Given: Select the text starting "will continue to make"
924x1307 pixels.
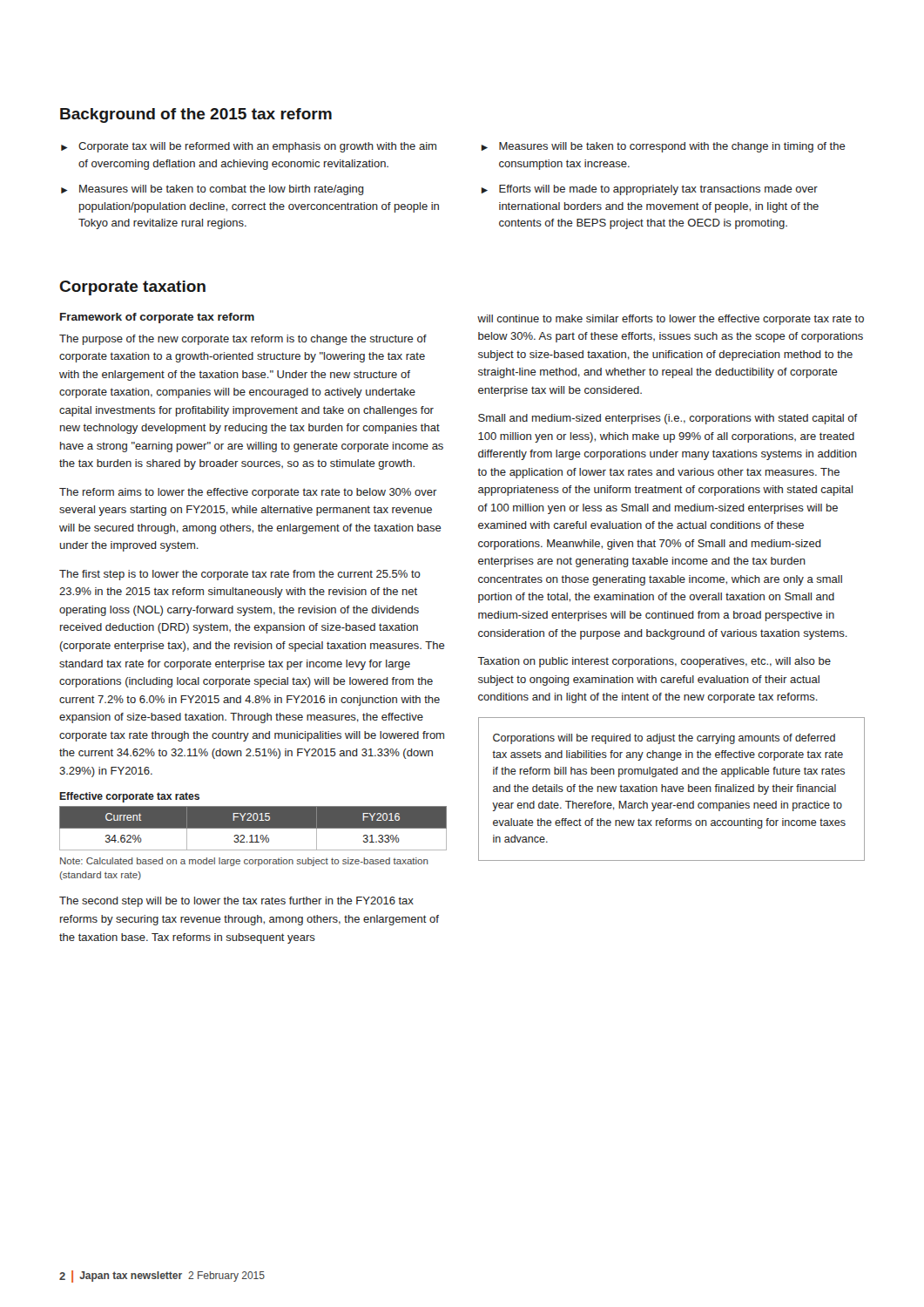Looking at the screenshot, I should [x=671, y=354].
